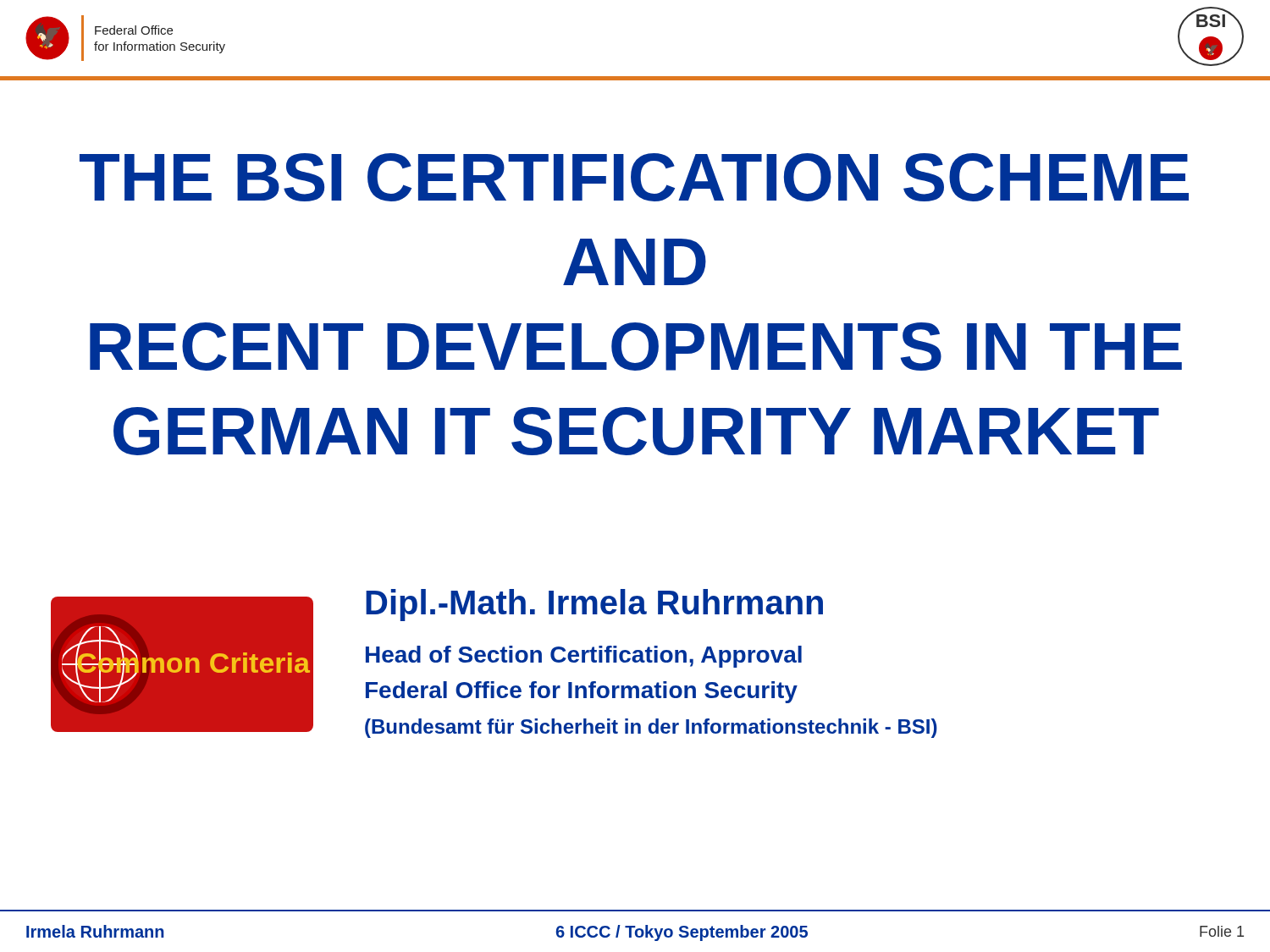Viewport: 1270px width, 952px height.
Task: Find the logo
Action: point(182,664)
